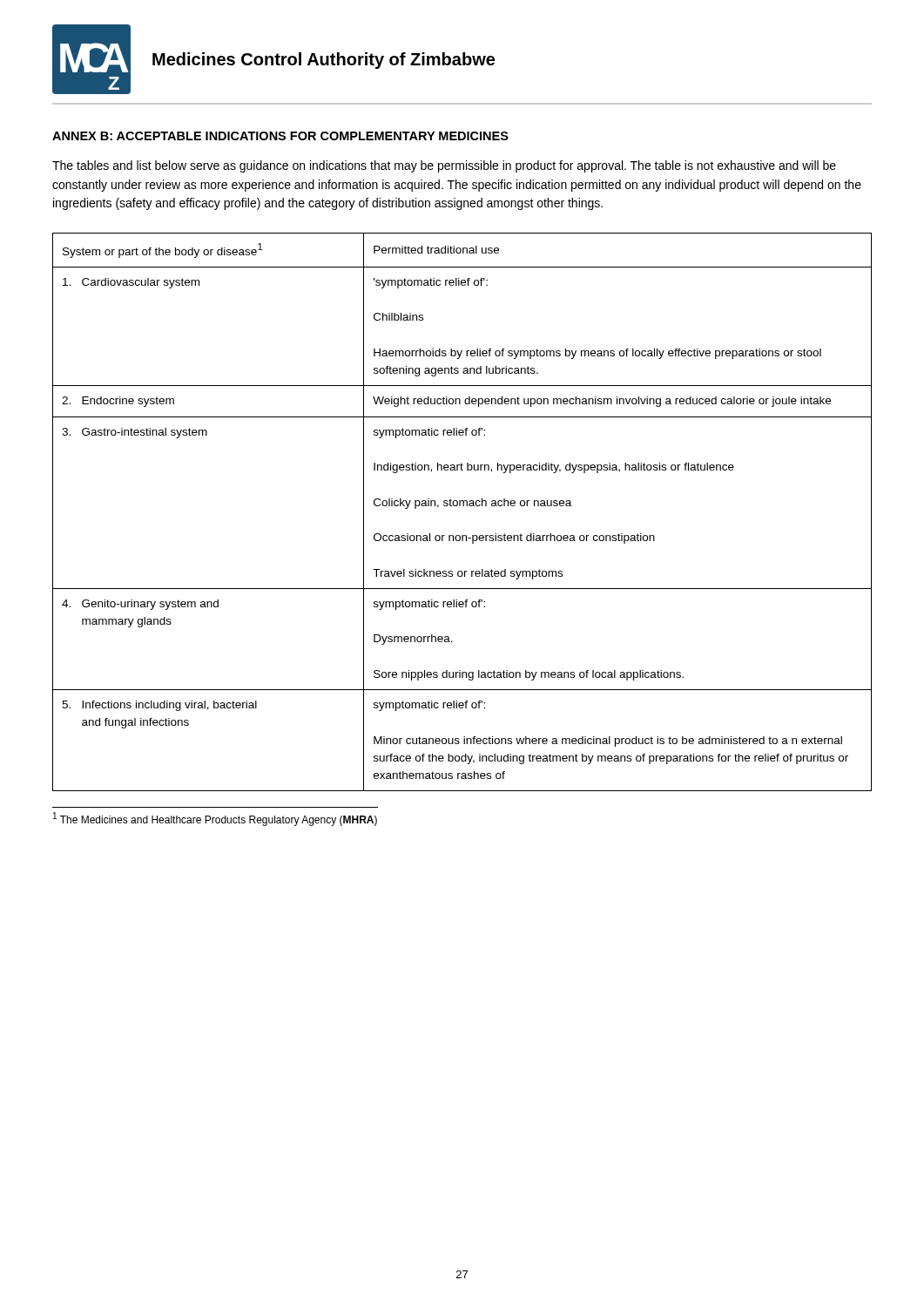This screenshot has height=1307, width=924.
Task: Find the block on this page that starts "1 The Medicines and Healthcare Products"
Action: (x=215, y=819)
